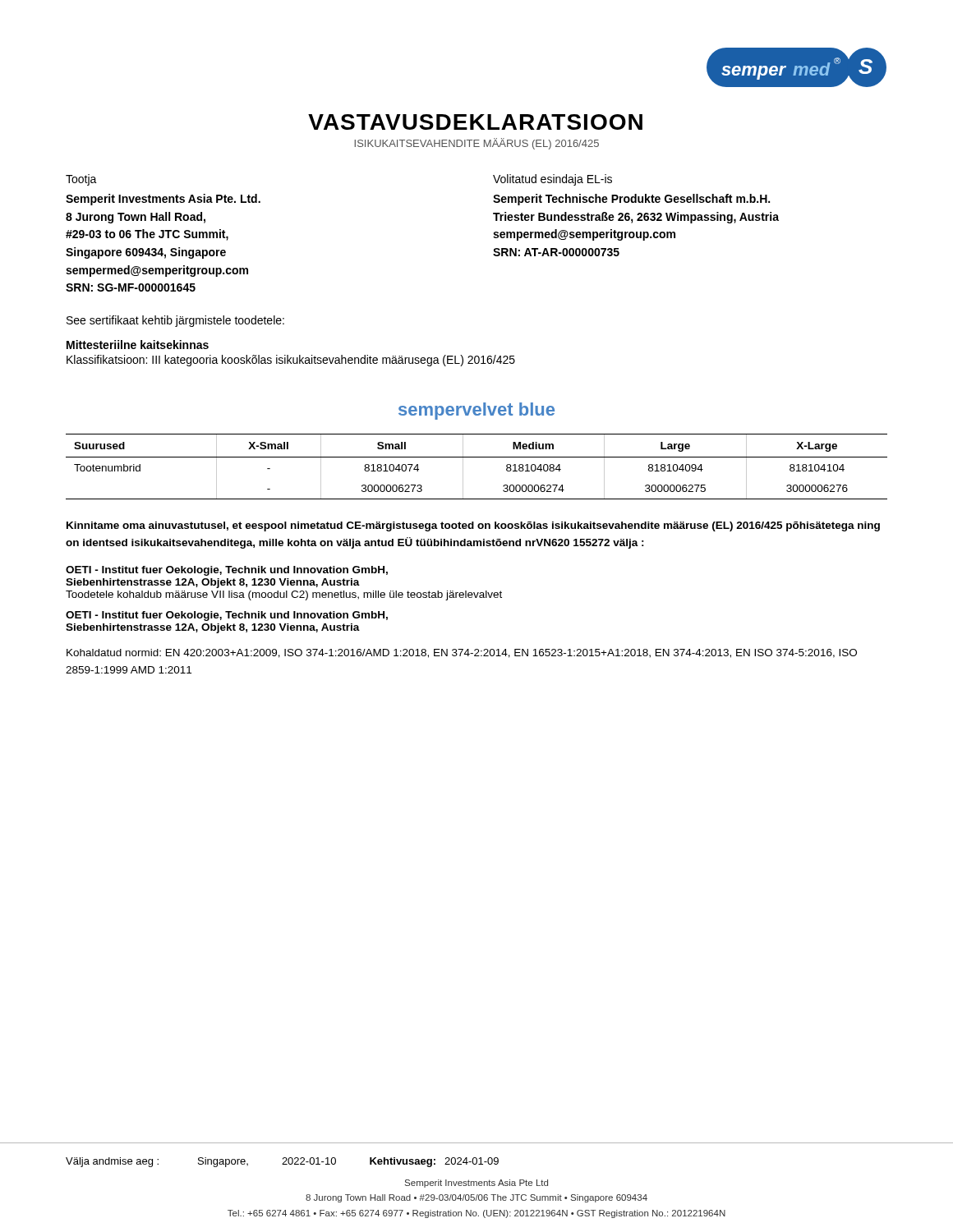
Task: Click on the title containing "VASTAVUSDEKLARATSIOON ISIKUKAITSEVAHENDITE MÄÄRUS"
Action: tap(476, 129)
